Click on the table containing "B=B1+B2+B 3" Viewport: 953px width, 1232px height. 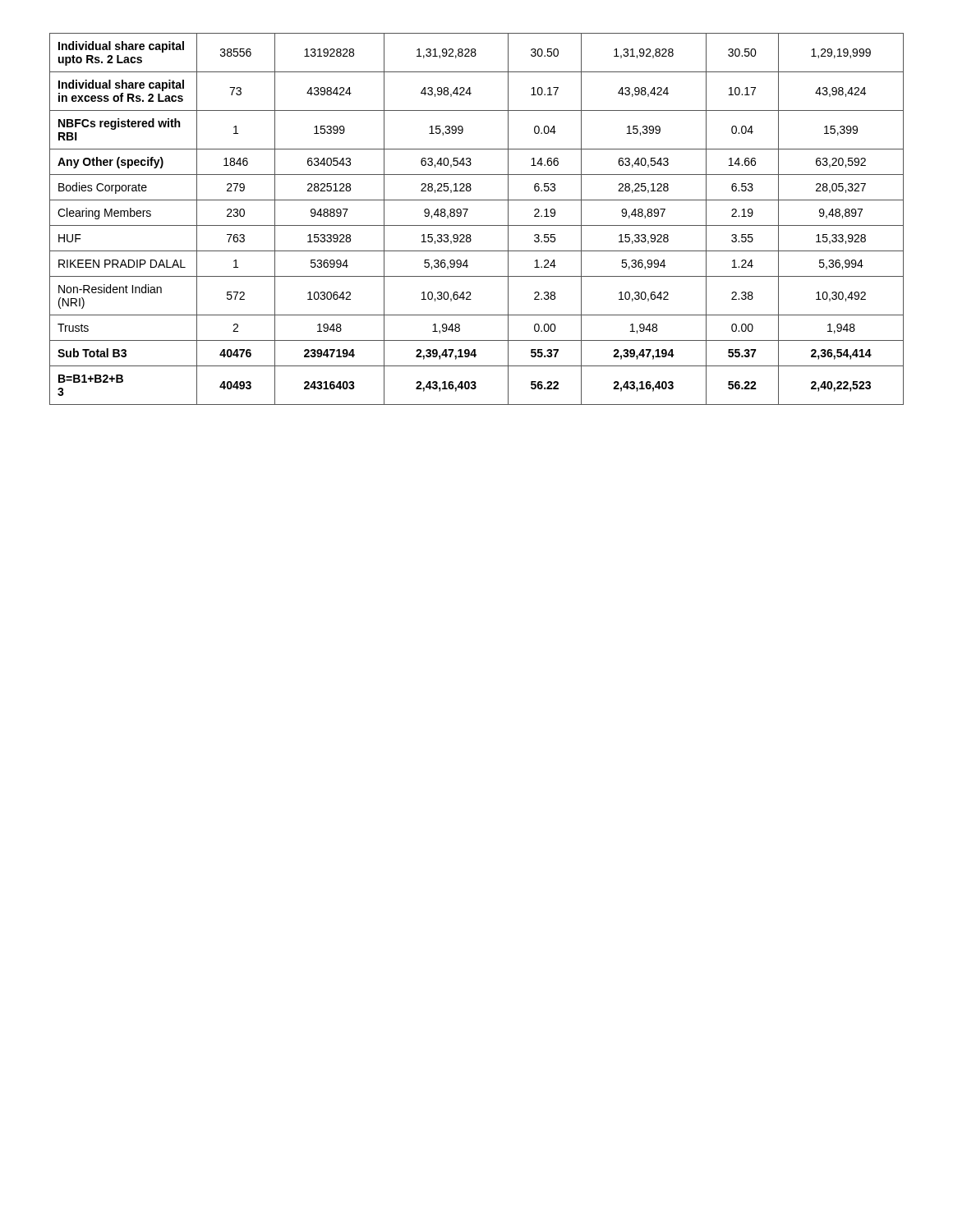[476, 219]
